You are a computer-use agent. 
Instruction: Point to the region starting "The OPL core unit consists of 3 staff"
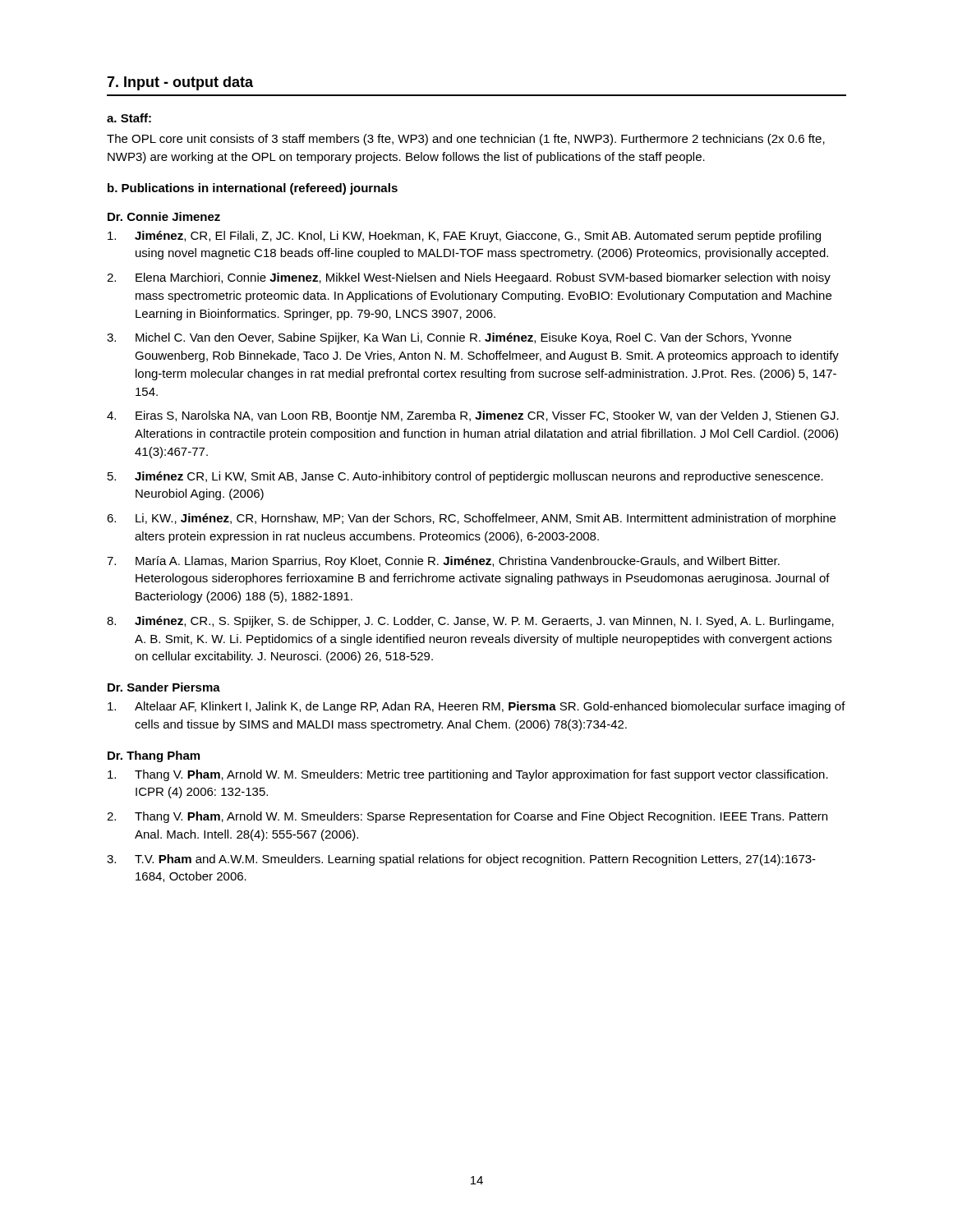pyautogui.click(x=476, y=148)
